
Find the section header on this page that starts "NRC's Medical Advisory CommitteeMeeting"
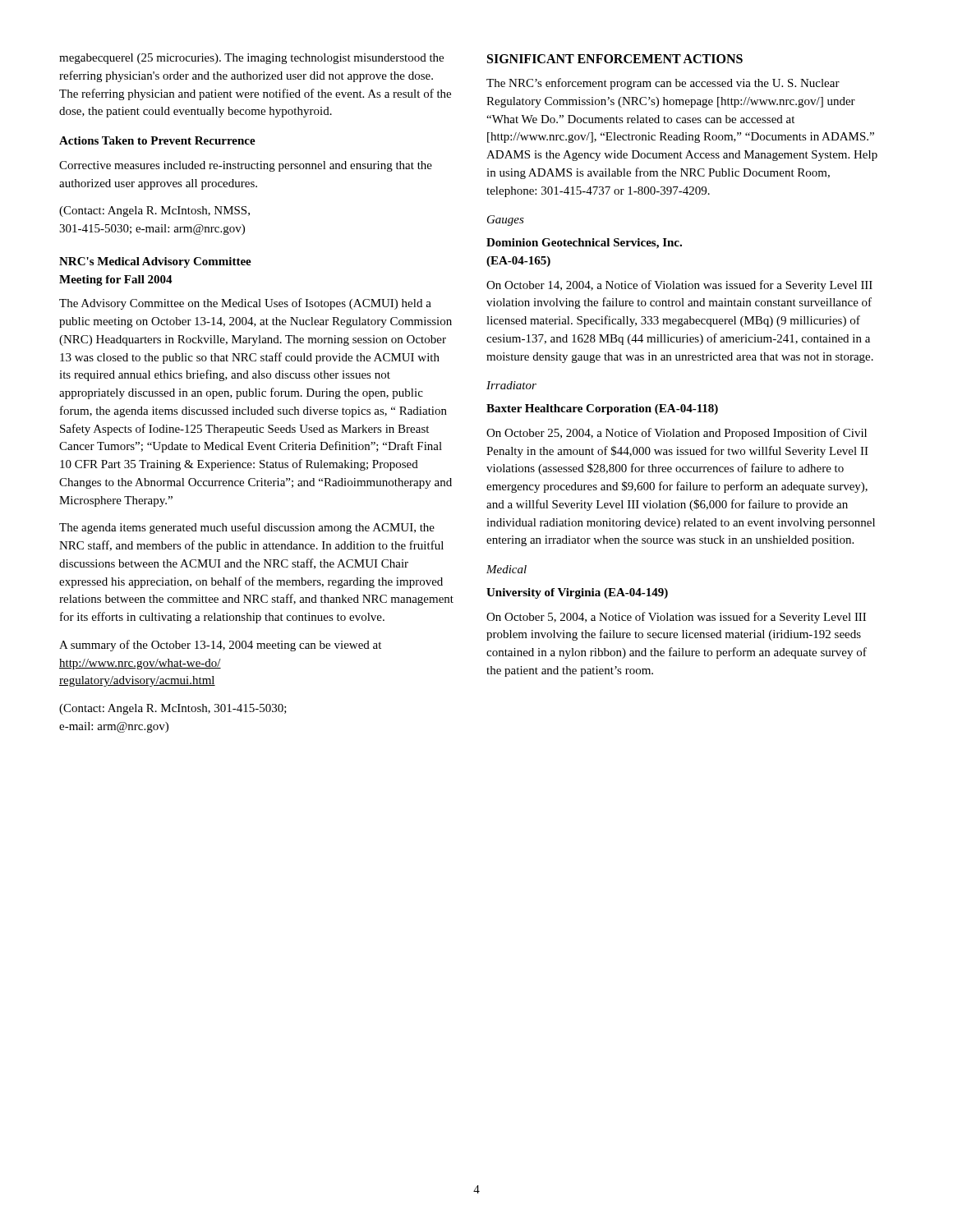pos(155,270)
